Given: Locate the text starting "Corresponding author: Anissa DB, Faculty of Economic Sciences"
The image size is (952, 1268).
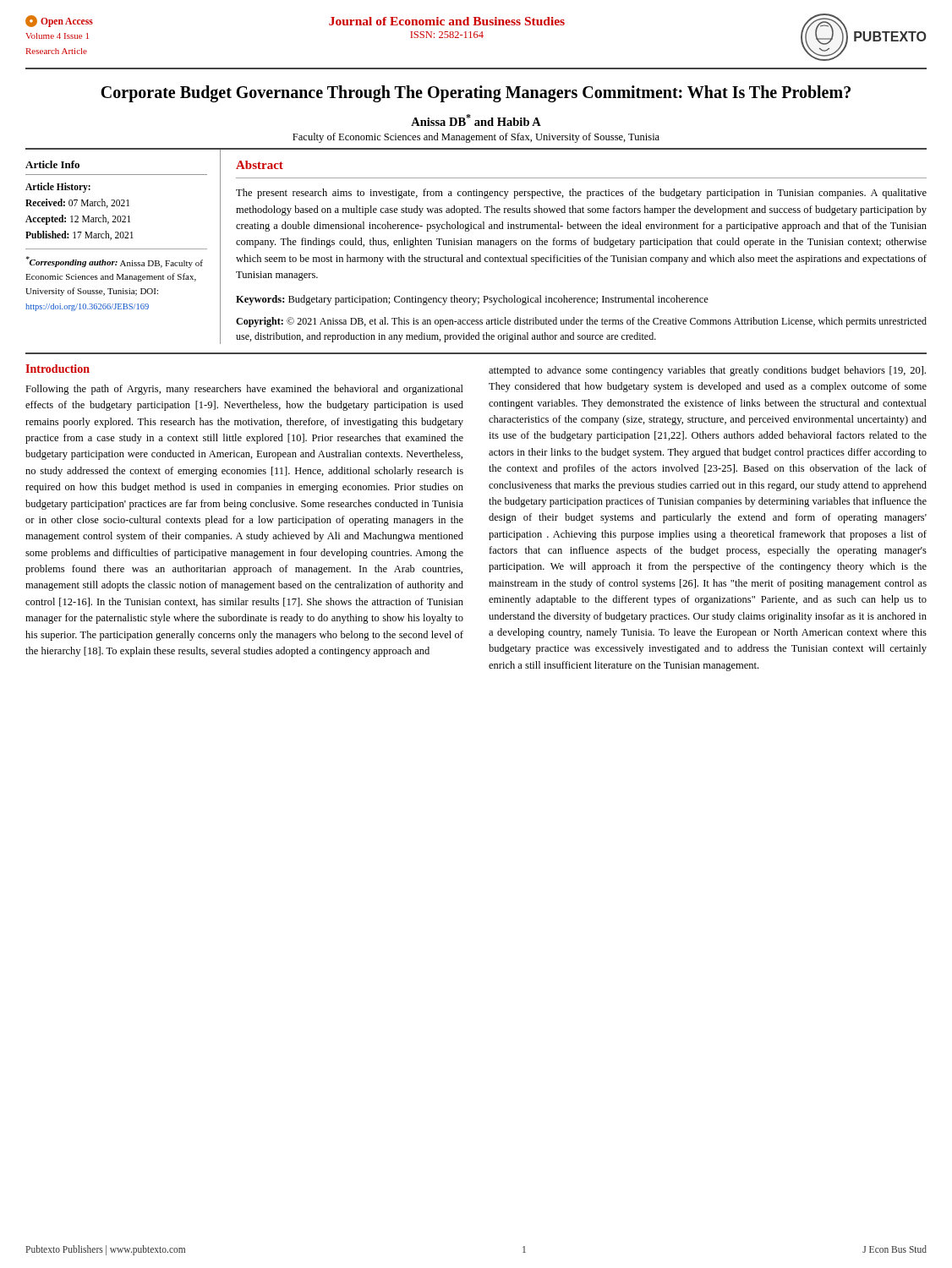Looking at the screenshot, I should click(114, 283).
